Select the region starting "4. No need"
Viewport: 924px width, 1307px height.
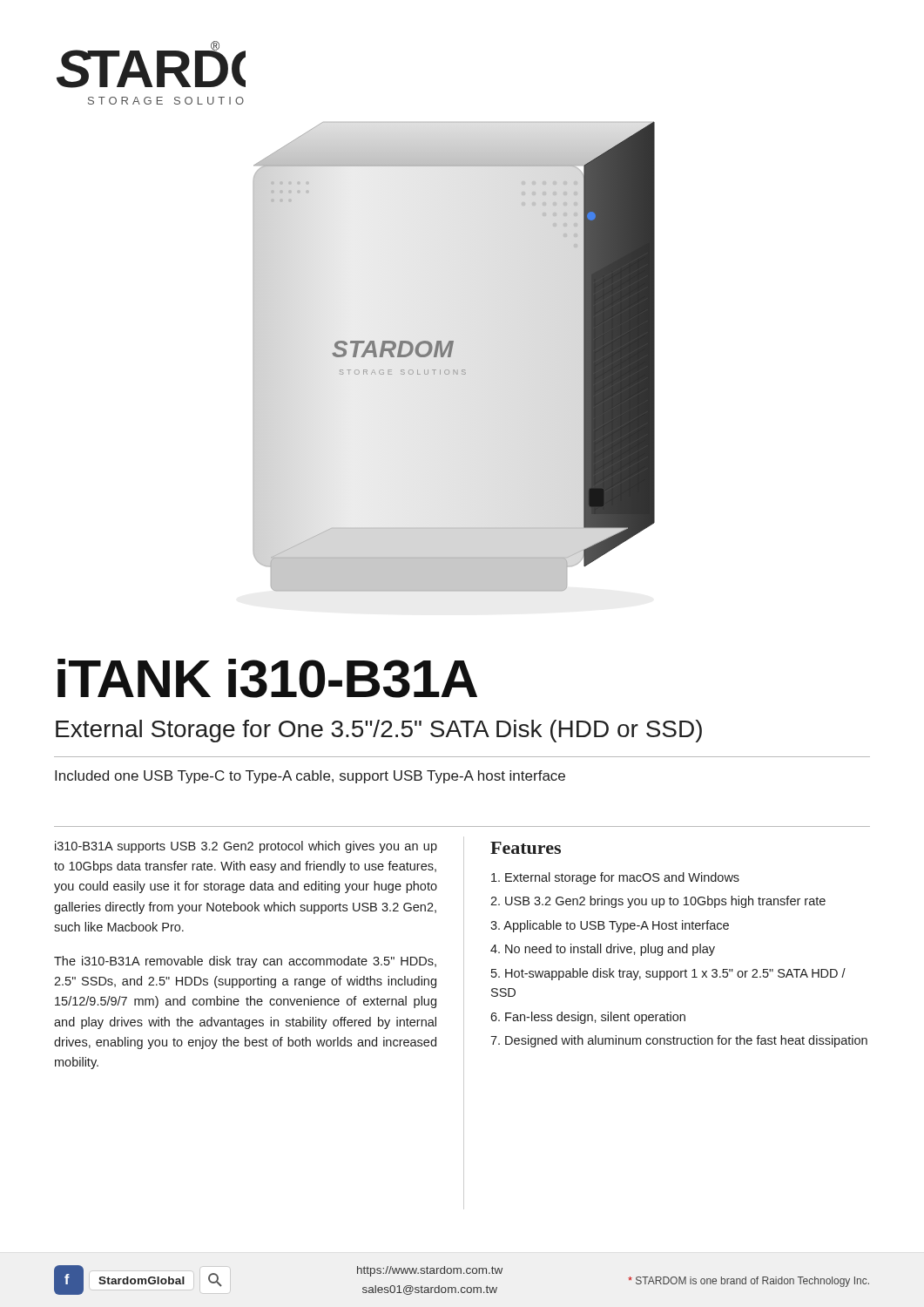pos(603,949)
